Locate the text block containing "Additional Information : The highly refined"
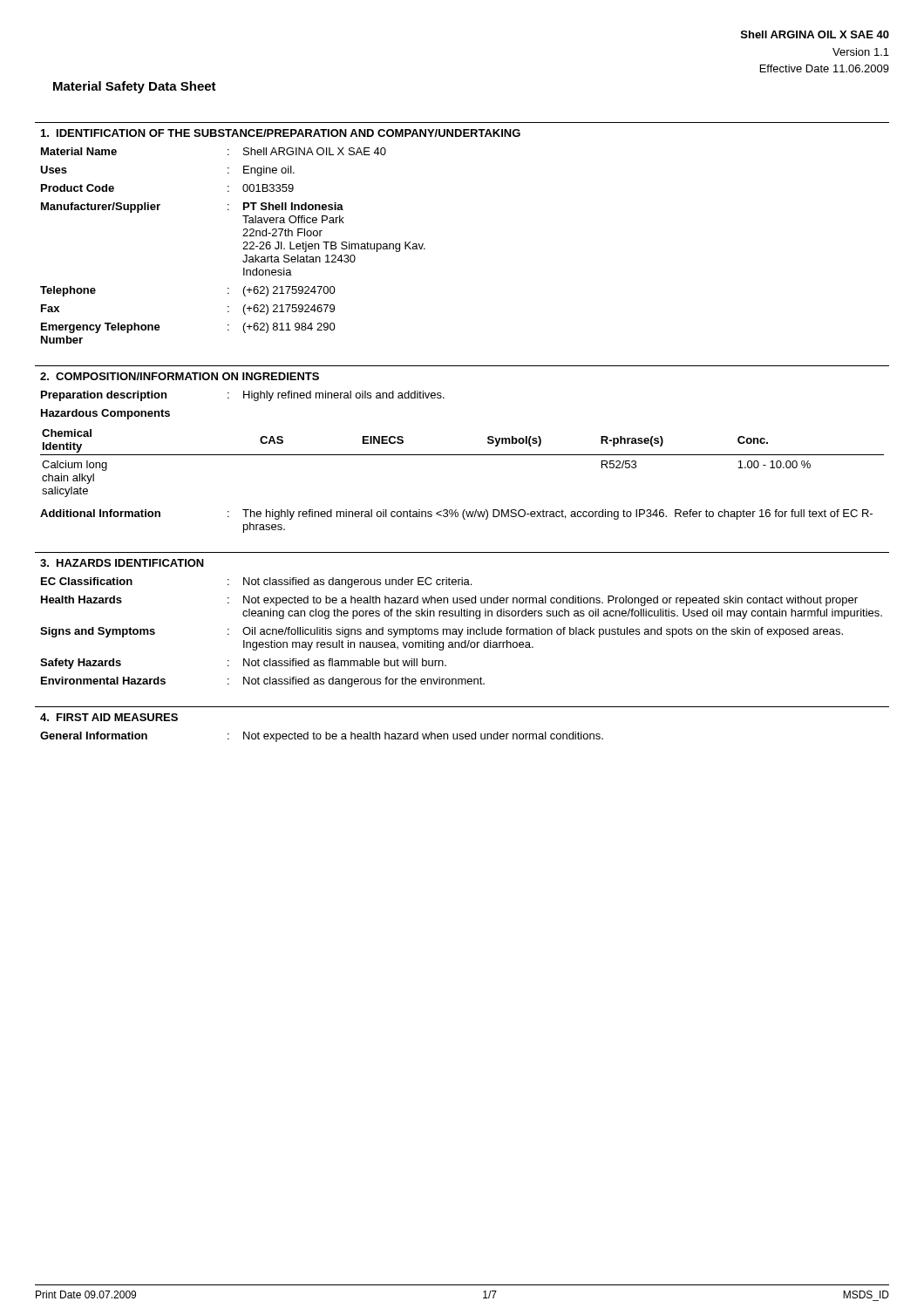This screenshot has height=1308, width=924. 462,520
